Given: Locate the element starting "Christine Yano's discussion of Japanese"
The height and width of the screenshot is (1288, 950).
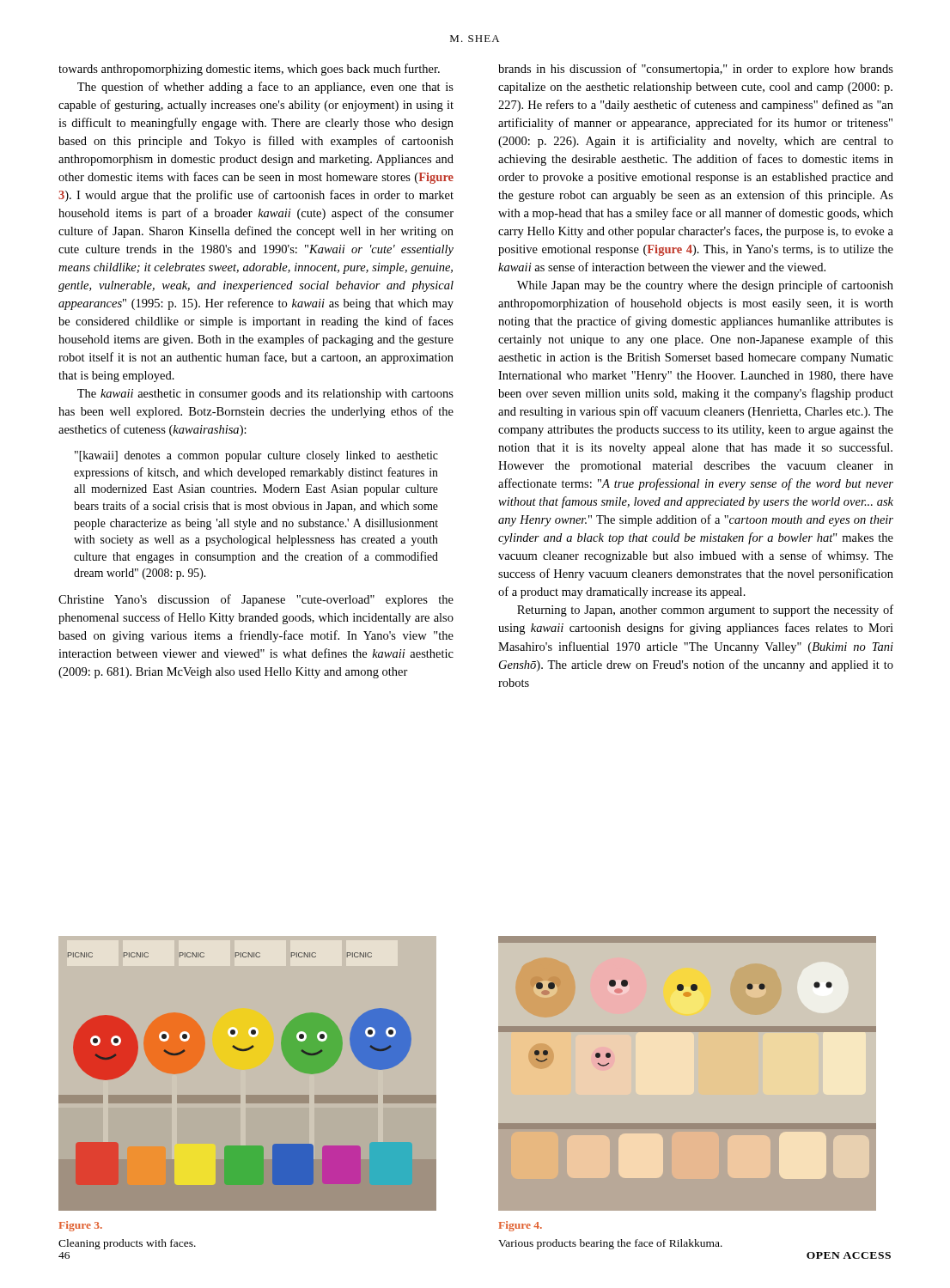Looking at the screenshot, I should click(256, 636).
